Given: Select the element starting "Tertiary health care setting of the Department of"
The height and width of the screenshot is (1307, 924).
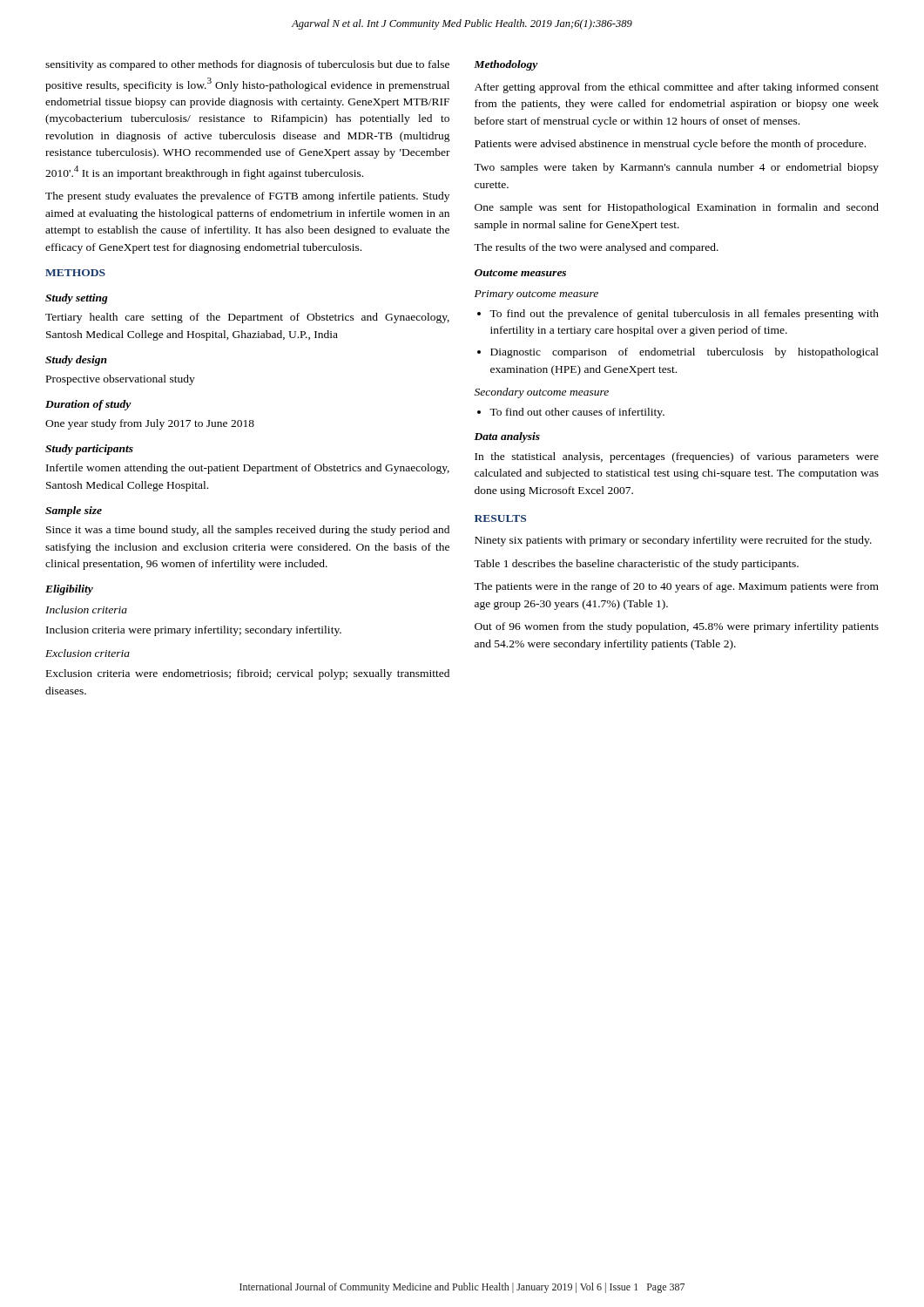Looking at the screenshot, I should pos(248,326).
